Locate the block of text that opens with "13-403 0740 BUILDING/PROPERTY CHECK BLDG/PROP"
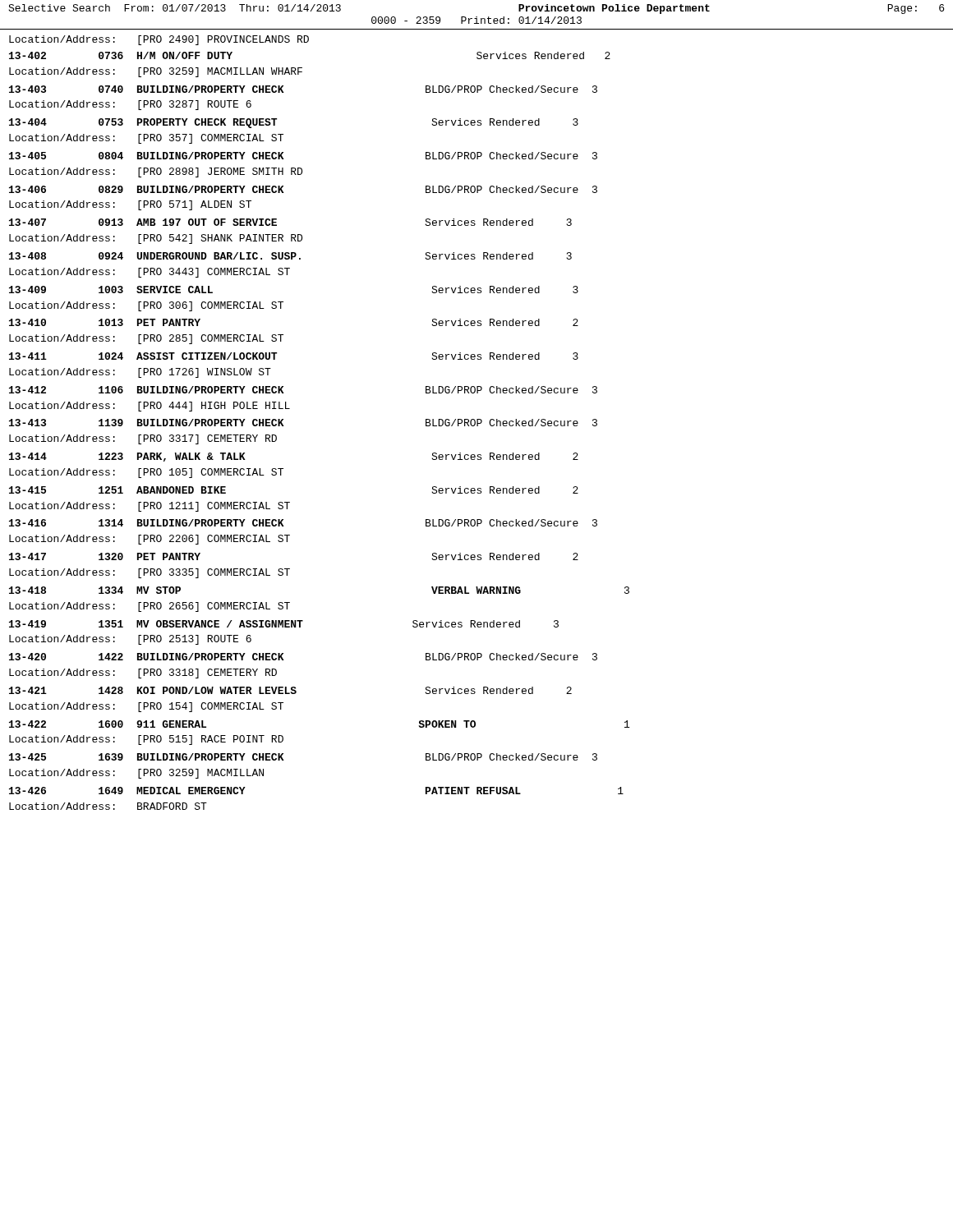The width and height of the screenshot is (953, 1232). (x=476, y=98)
